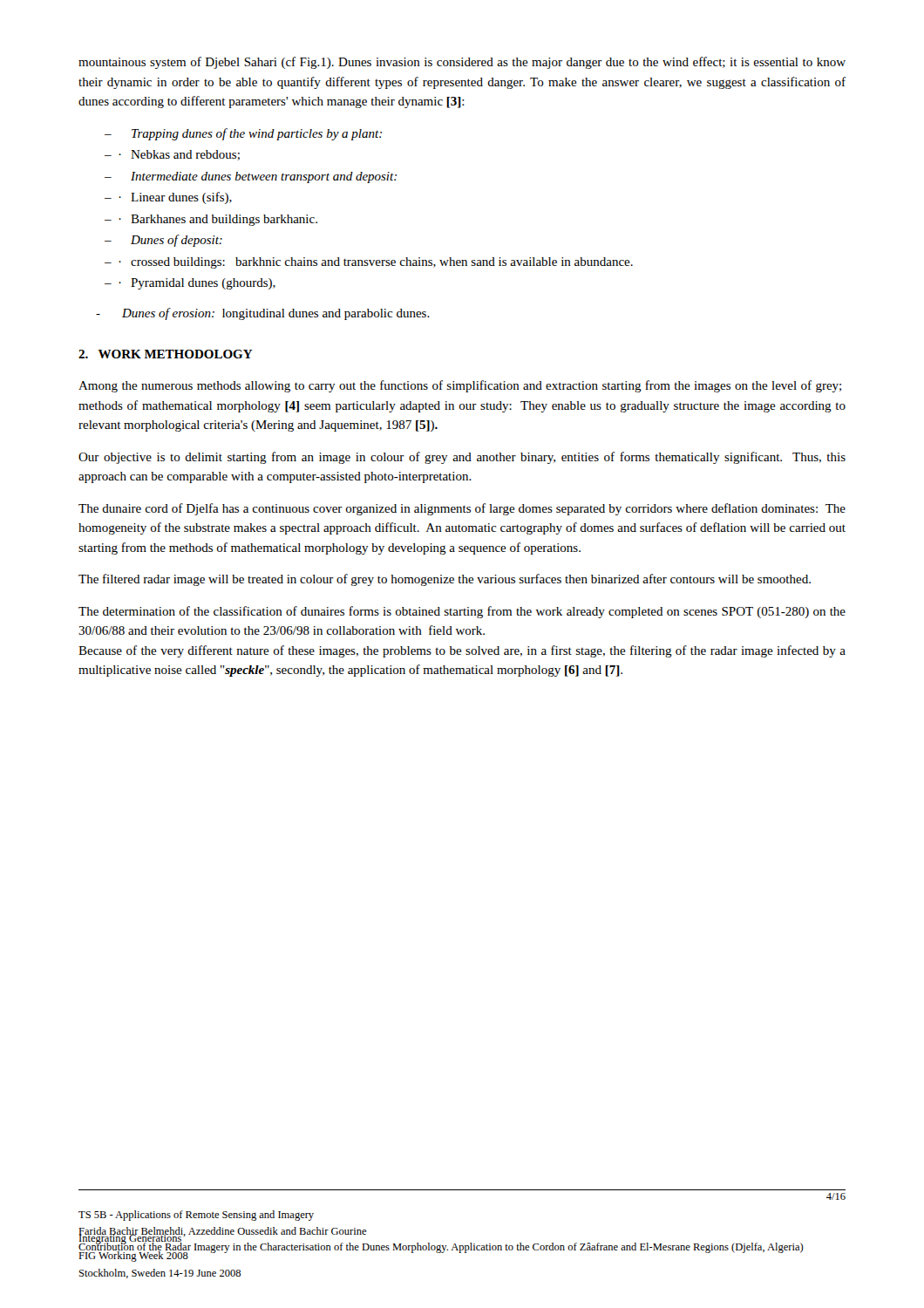Click the passage that begins "– Trapping dunes of the wind particles"

coord(244,133)
